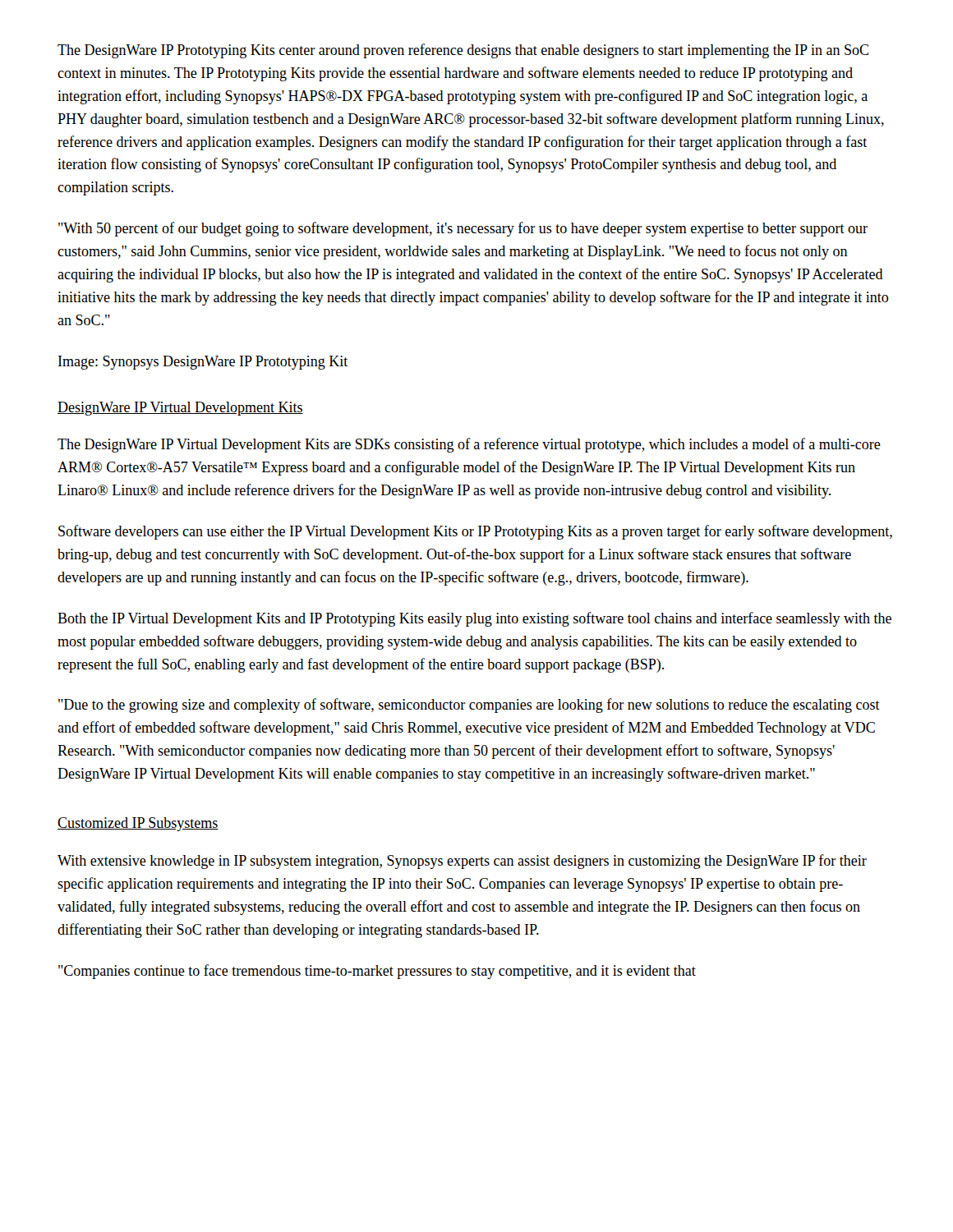This screenshot has height=1232, width=953.
Task: Locate the block of text that opens with ""Due to the growing"
Action: click(468, 740)
